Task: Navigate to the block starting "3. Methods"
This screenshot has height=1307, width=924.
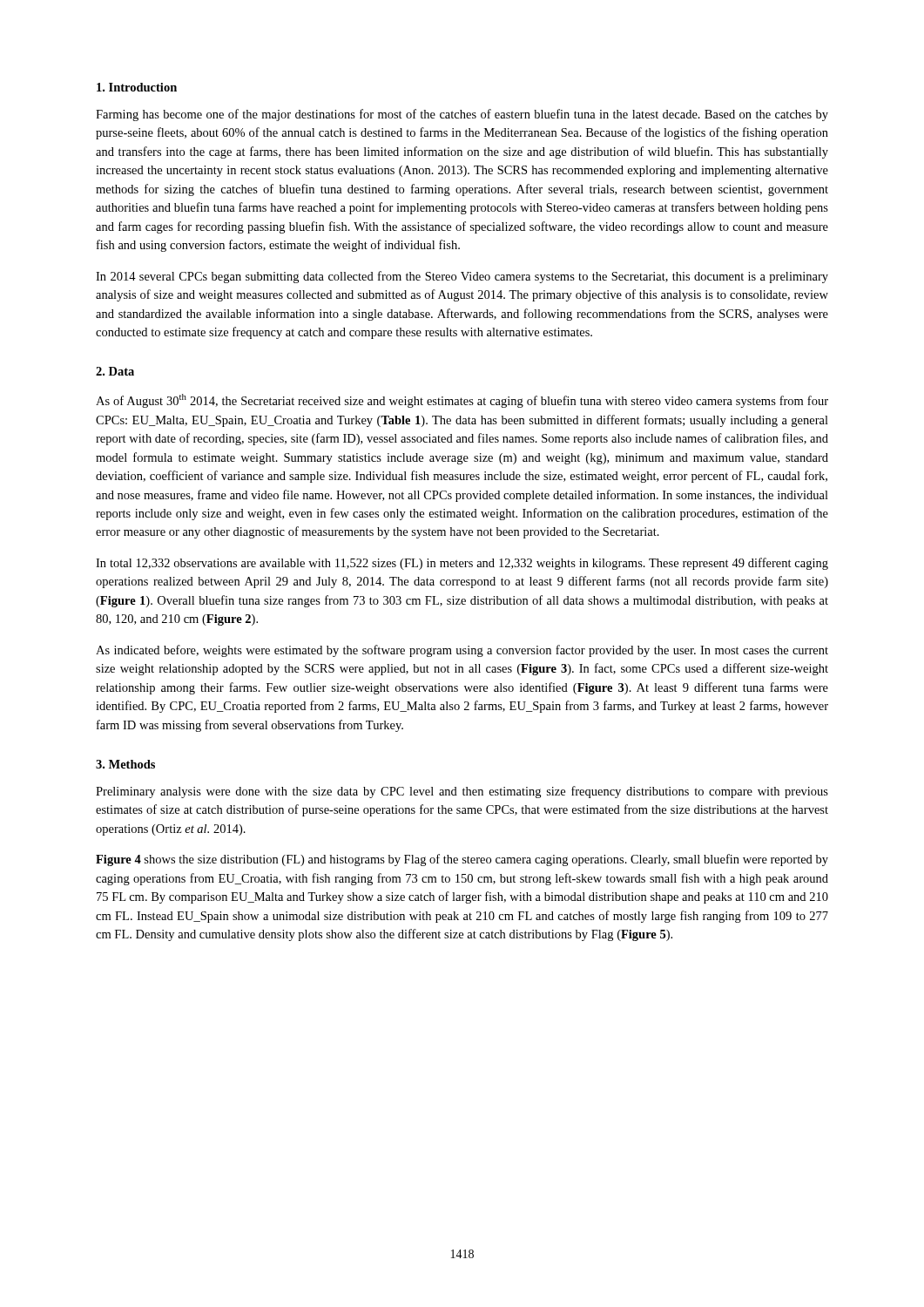Action: (126, 764)
